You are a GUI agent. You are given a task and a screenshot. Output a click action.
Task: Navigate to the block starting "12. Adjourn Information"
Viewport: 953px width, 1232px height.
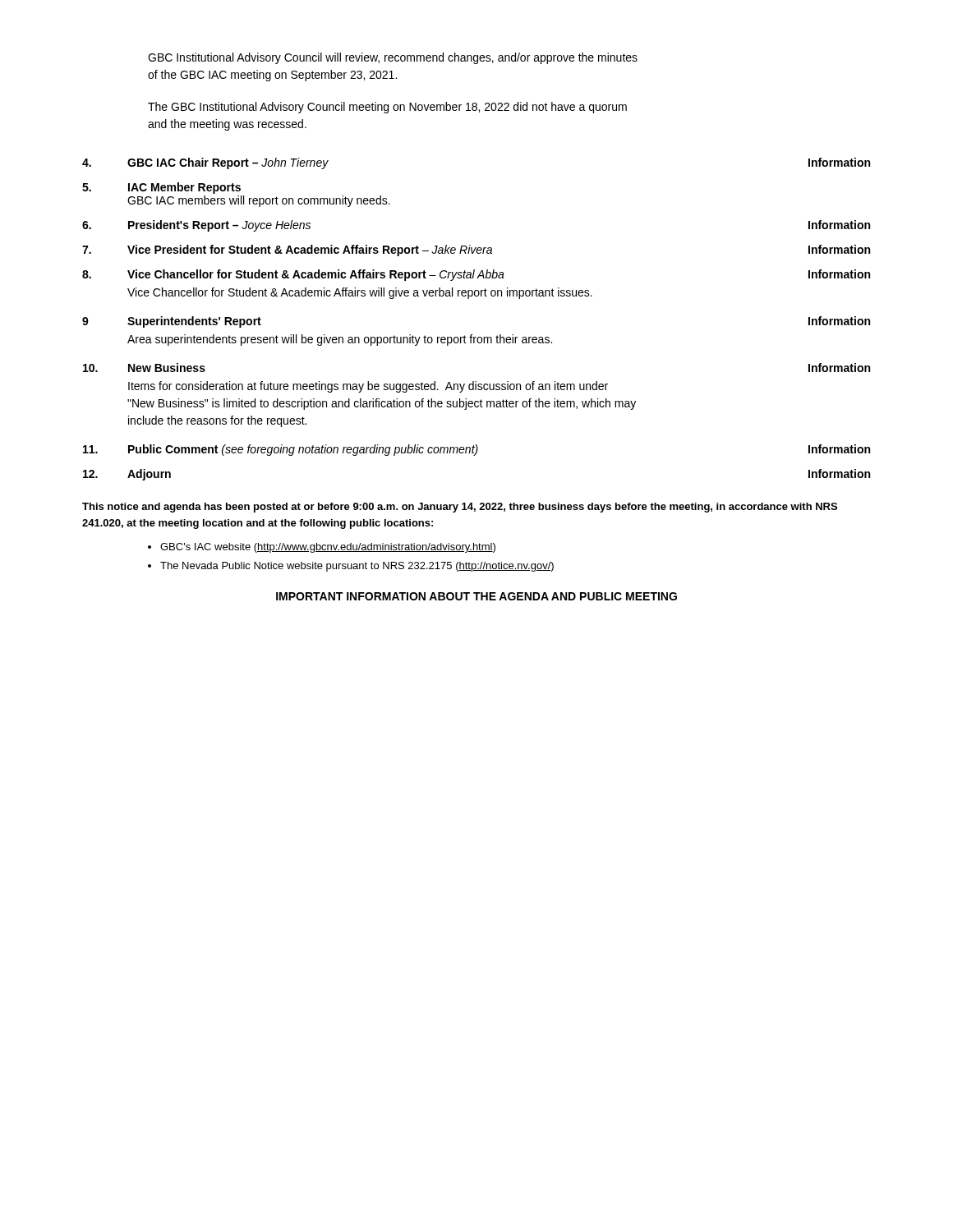[151, 474]
